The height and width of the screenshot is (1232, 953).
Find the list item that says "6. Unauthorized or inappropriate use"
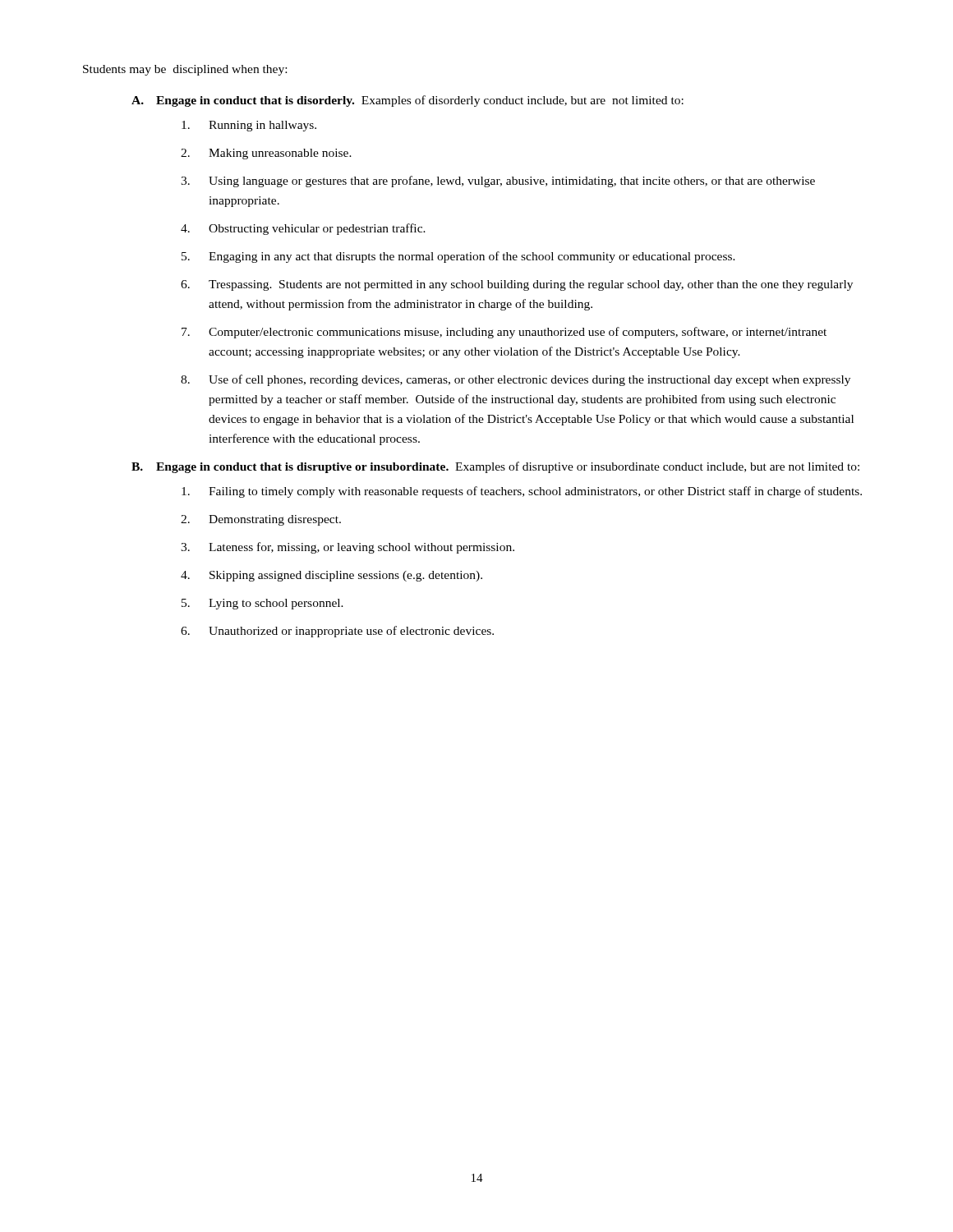point(337,632)
